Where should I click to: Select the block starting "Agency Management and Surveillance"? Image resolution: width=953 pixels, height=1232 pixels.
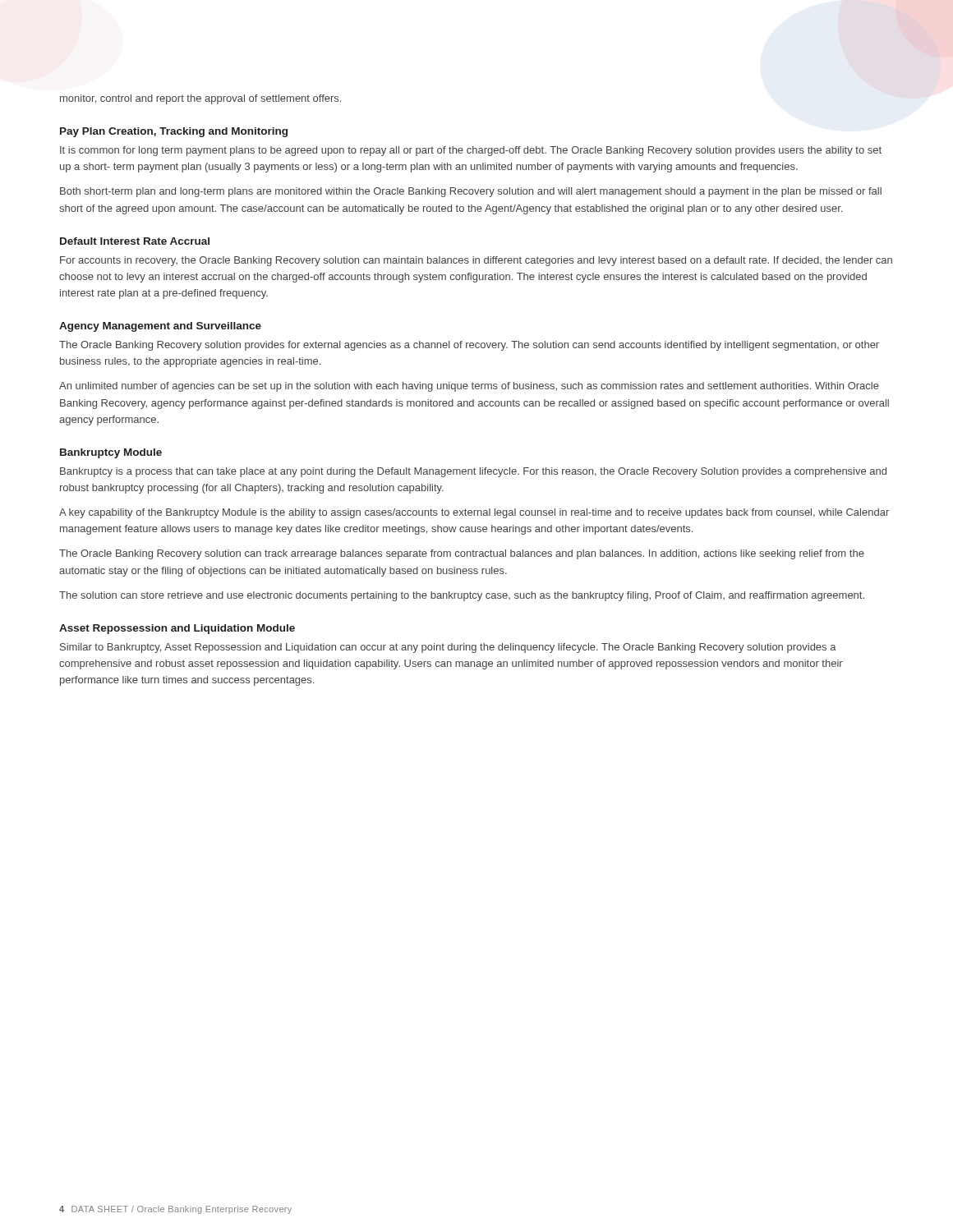tap(160, 326)
